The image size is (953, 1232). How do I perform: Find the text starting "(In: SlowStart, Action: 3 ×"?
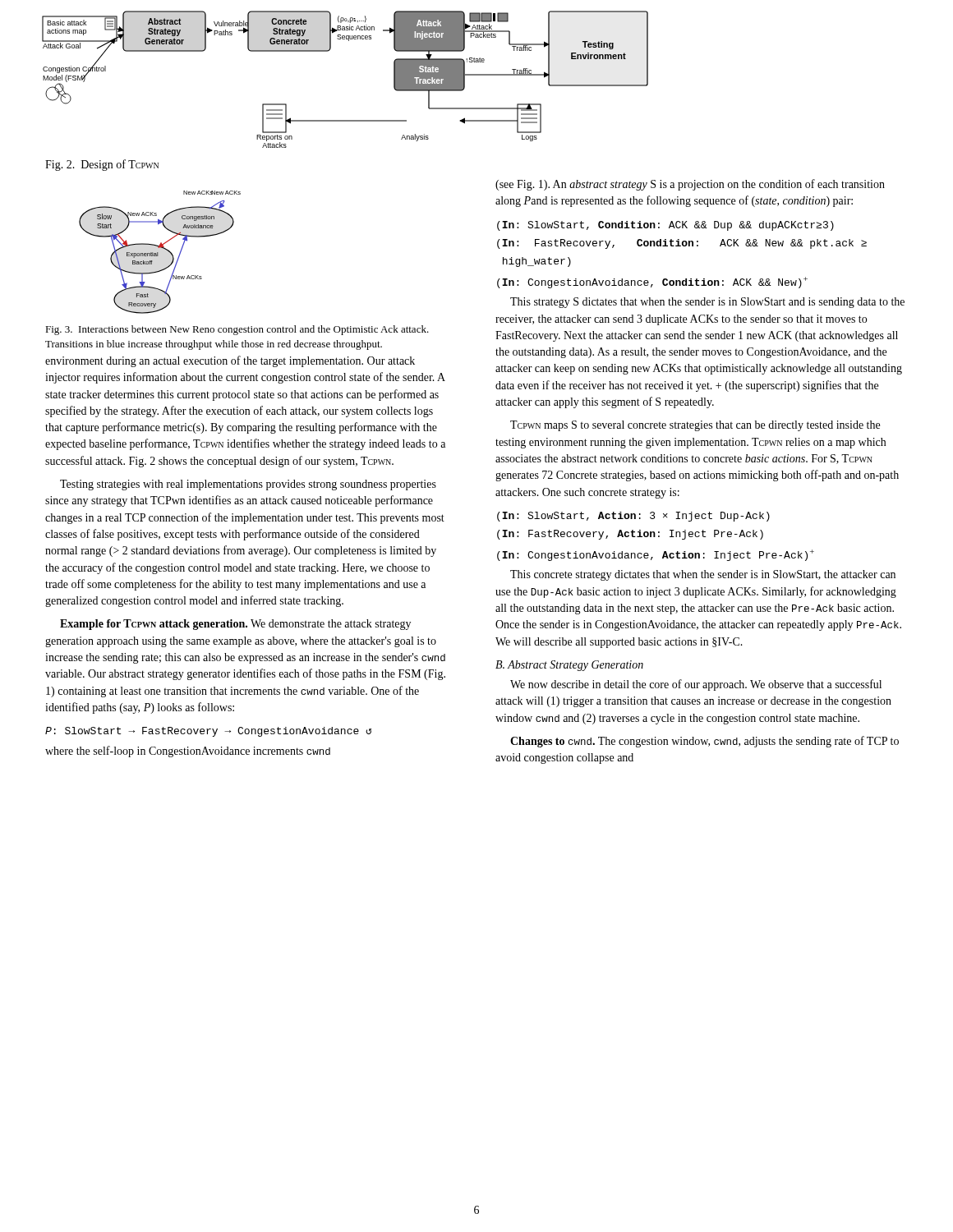click(x=655, y=536)
